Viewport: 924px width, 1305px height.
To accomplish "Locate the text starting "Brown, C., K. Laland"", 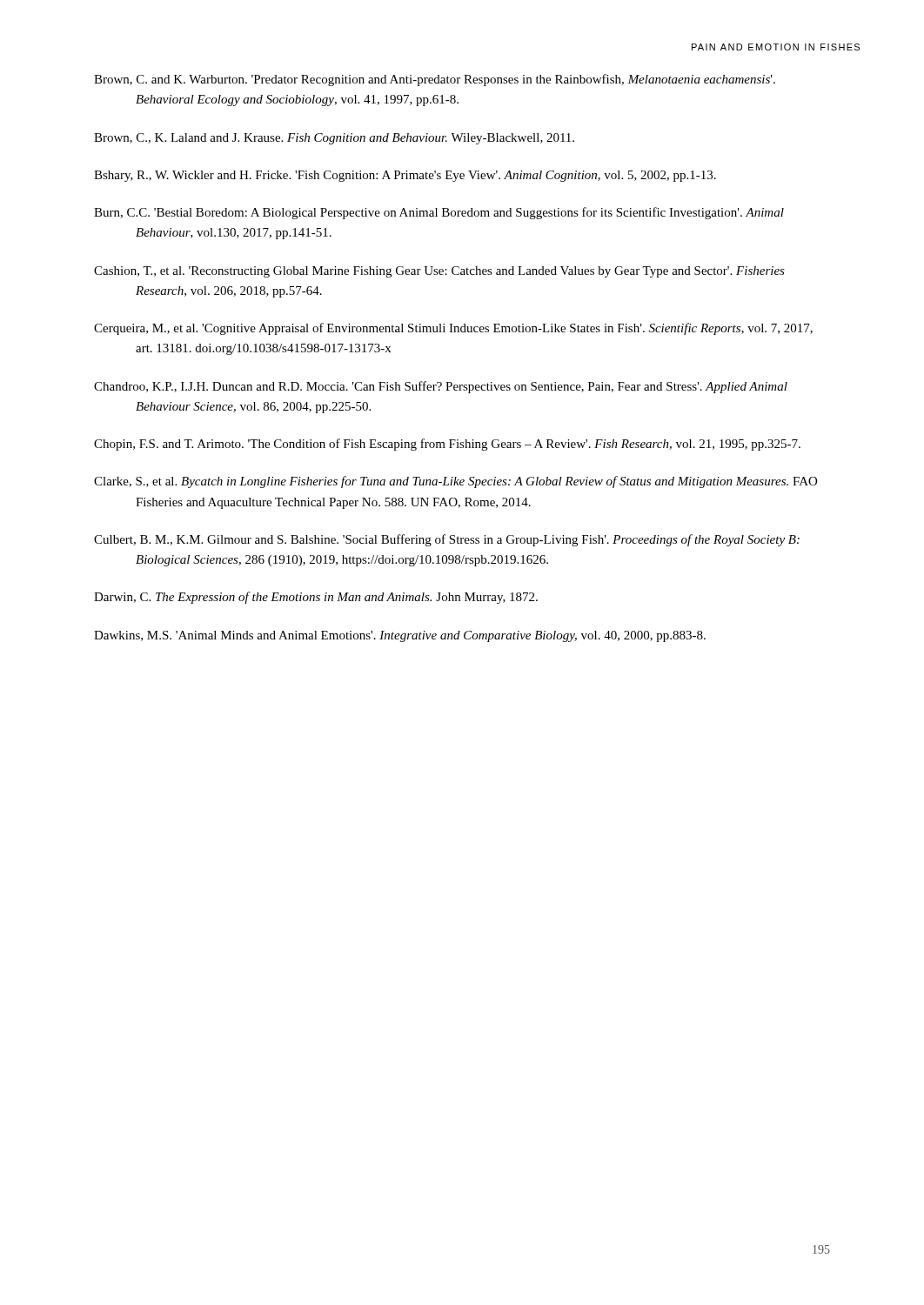I will coord(462,138).
